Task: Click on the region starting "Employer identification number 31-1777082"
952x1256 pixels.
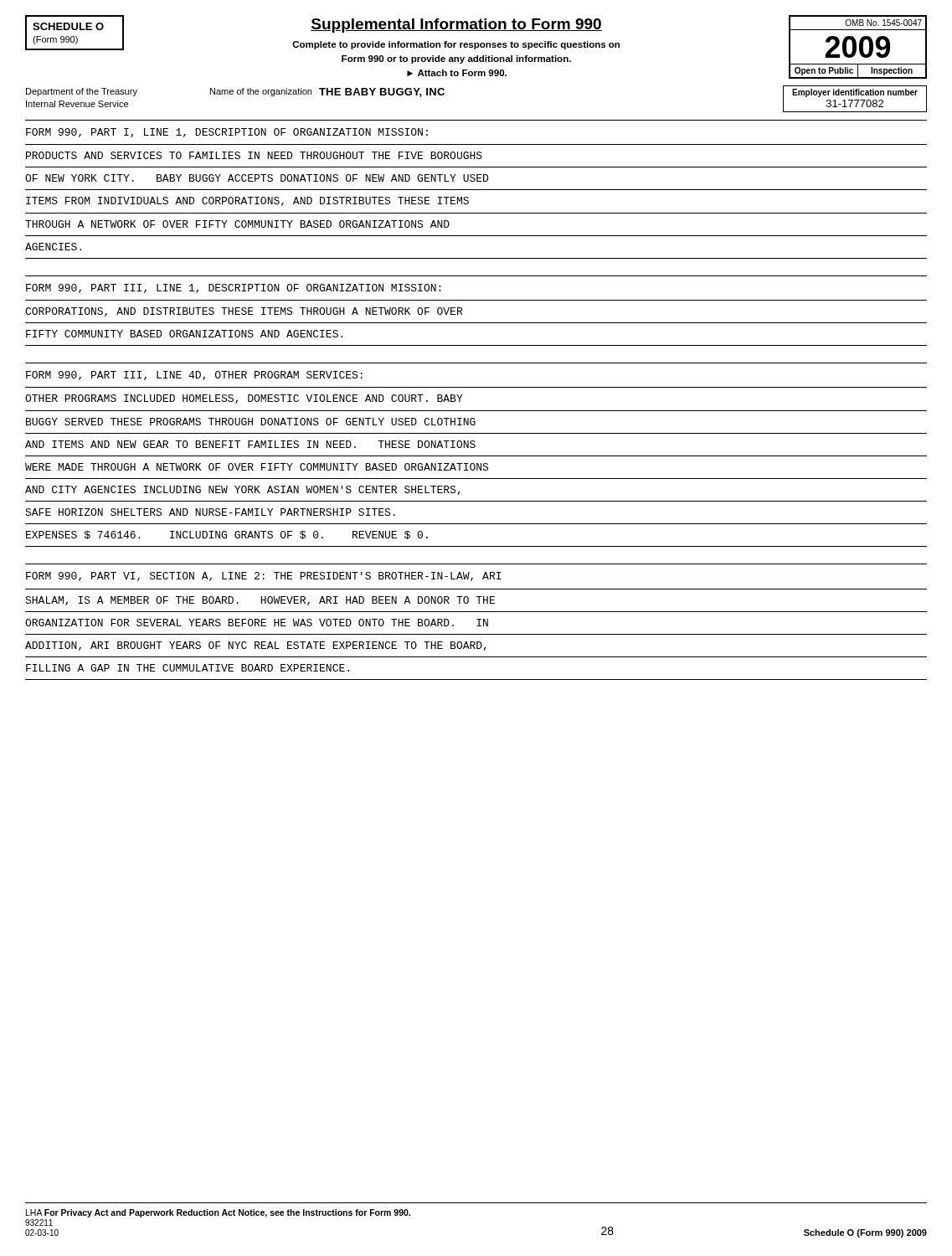Action: 855,99
